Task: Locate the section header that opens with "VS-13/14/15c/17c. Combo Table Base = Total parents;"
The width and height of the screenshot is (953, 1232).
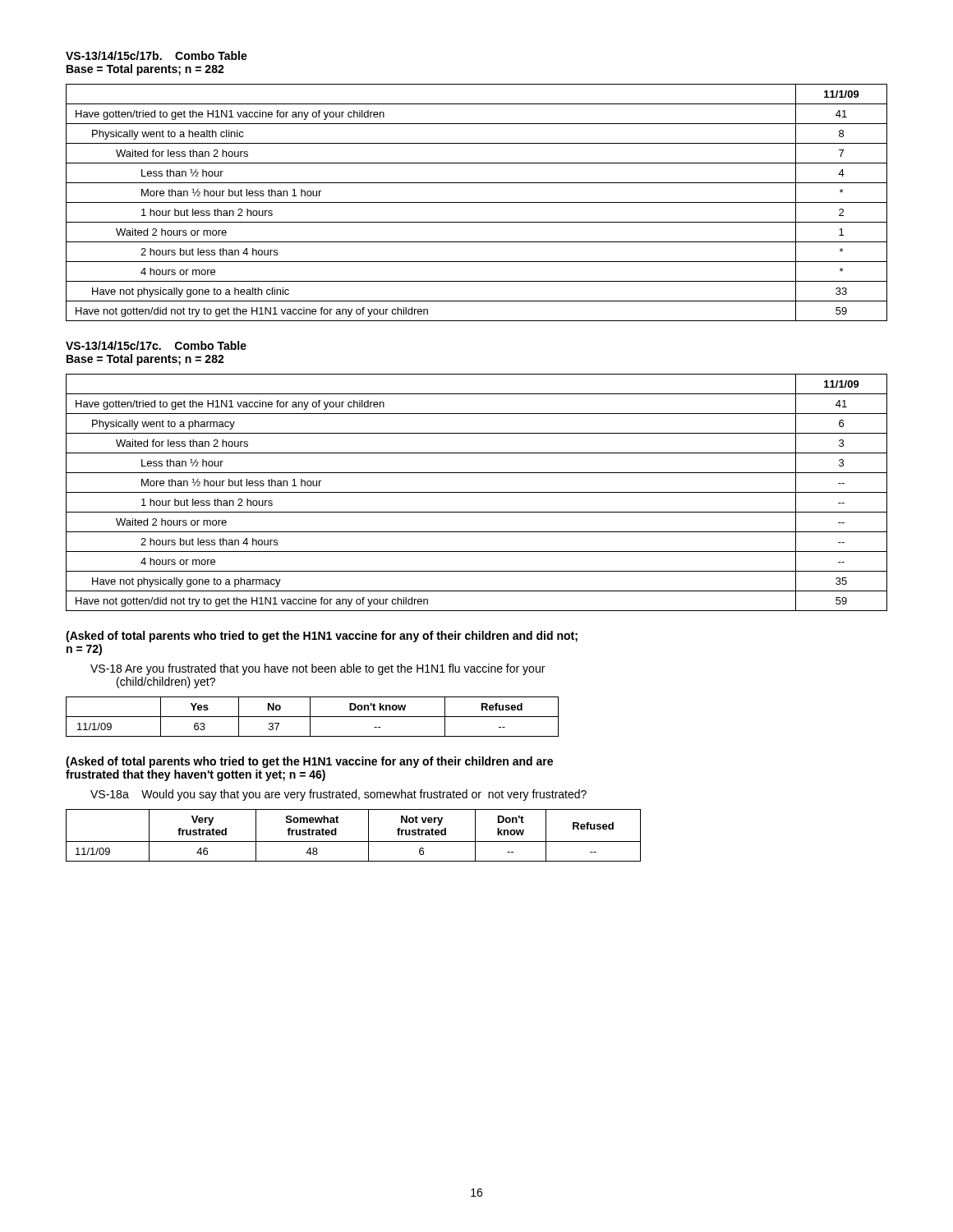Action: 156,352
